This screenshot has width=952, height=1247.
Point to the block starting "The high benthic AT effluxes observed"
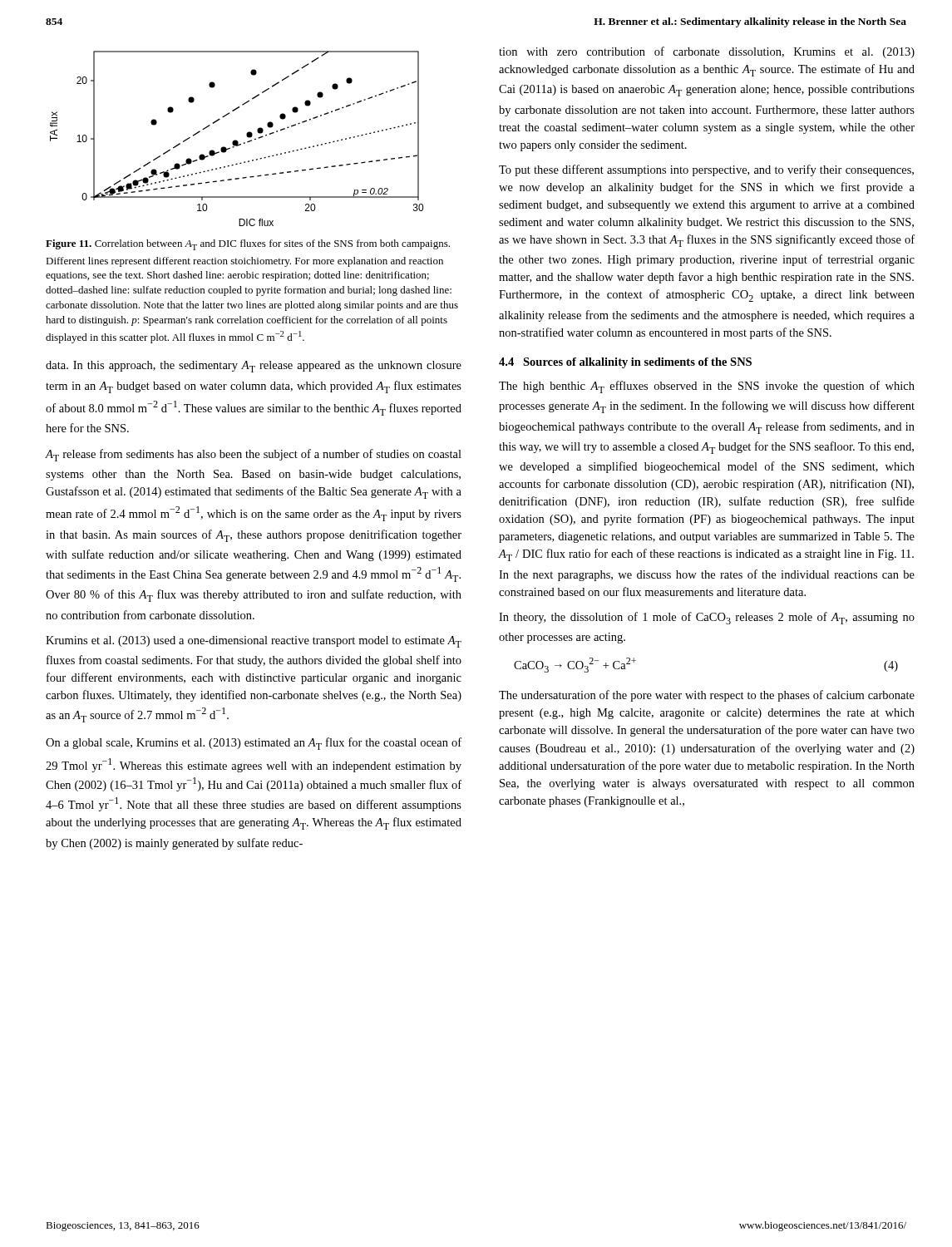pos(707,489)
